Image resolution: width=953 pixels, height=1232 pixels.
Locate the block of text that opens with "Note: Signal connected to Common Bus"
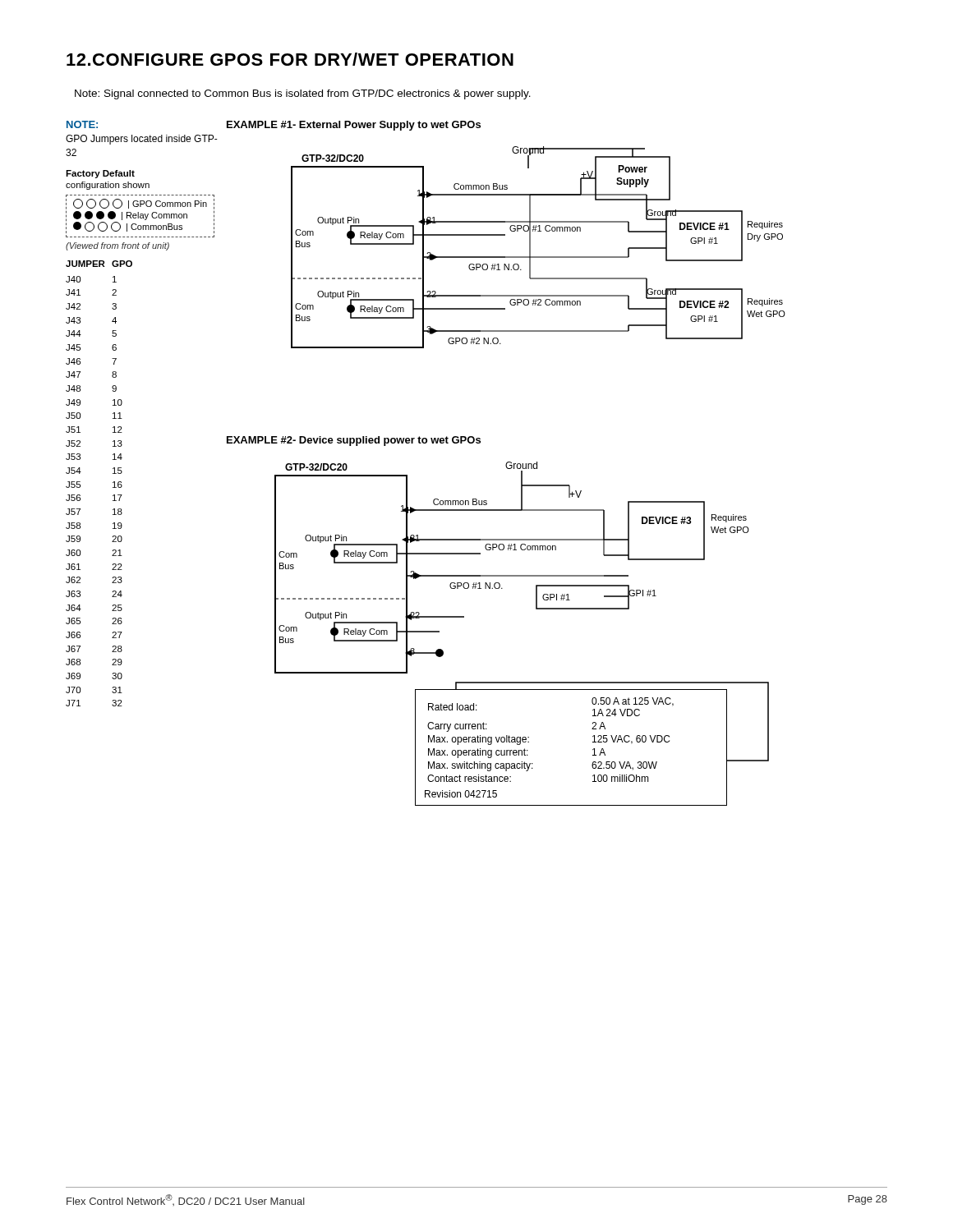(x=481, y=94)
